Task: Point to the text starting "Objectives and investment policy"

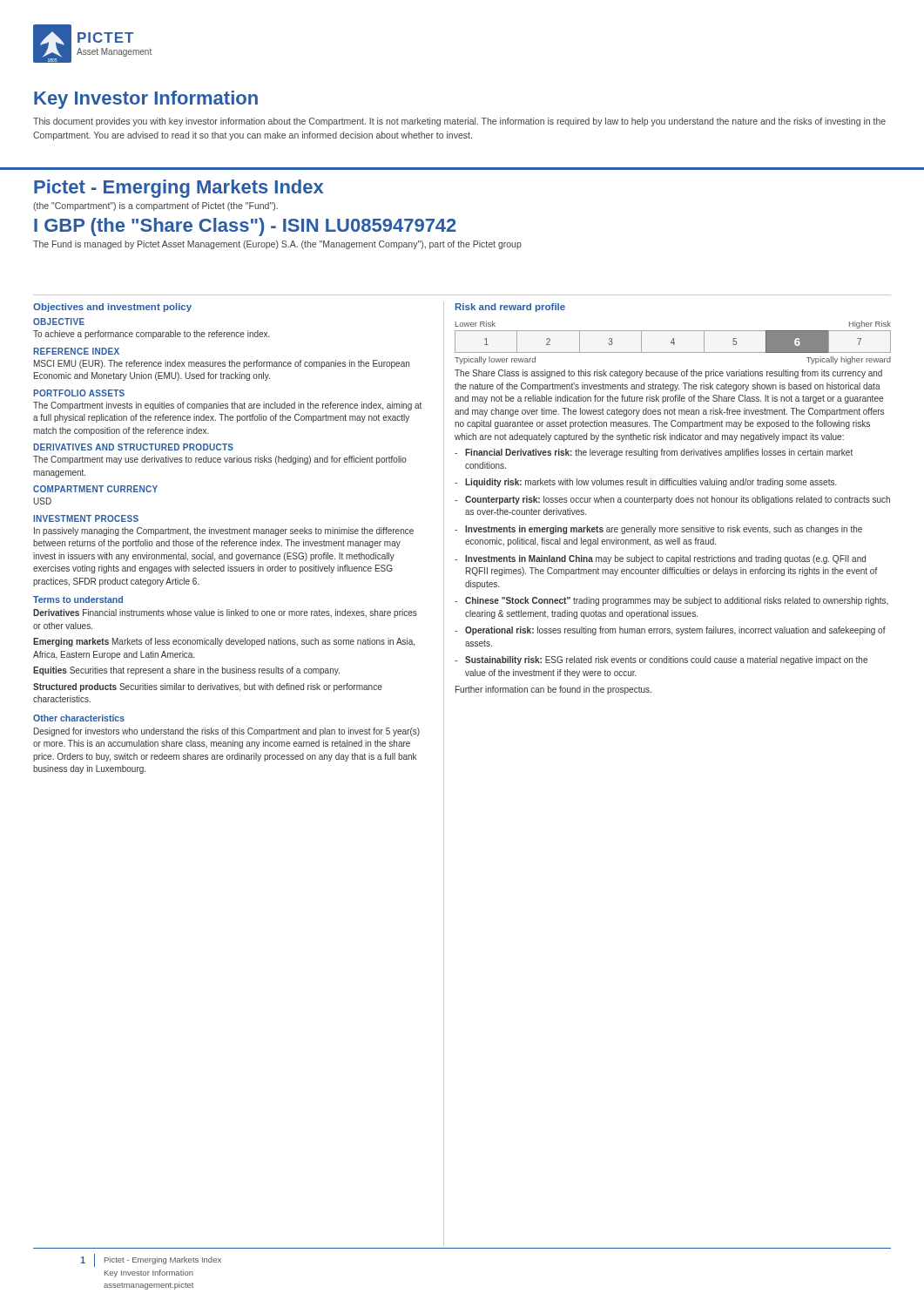Action: (112, 308)
